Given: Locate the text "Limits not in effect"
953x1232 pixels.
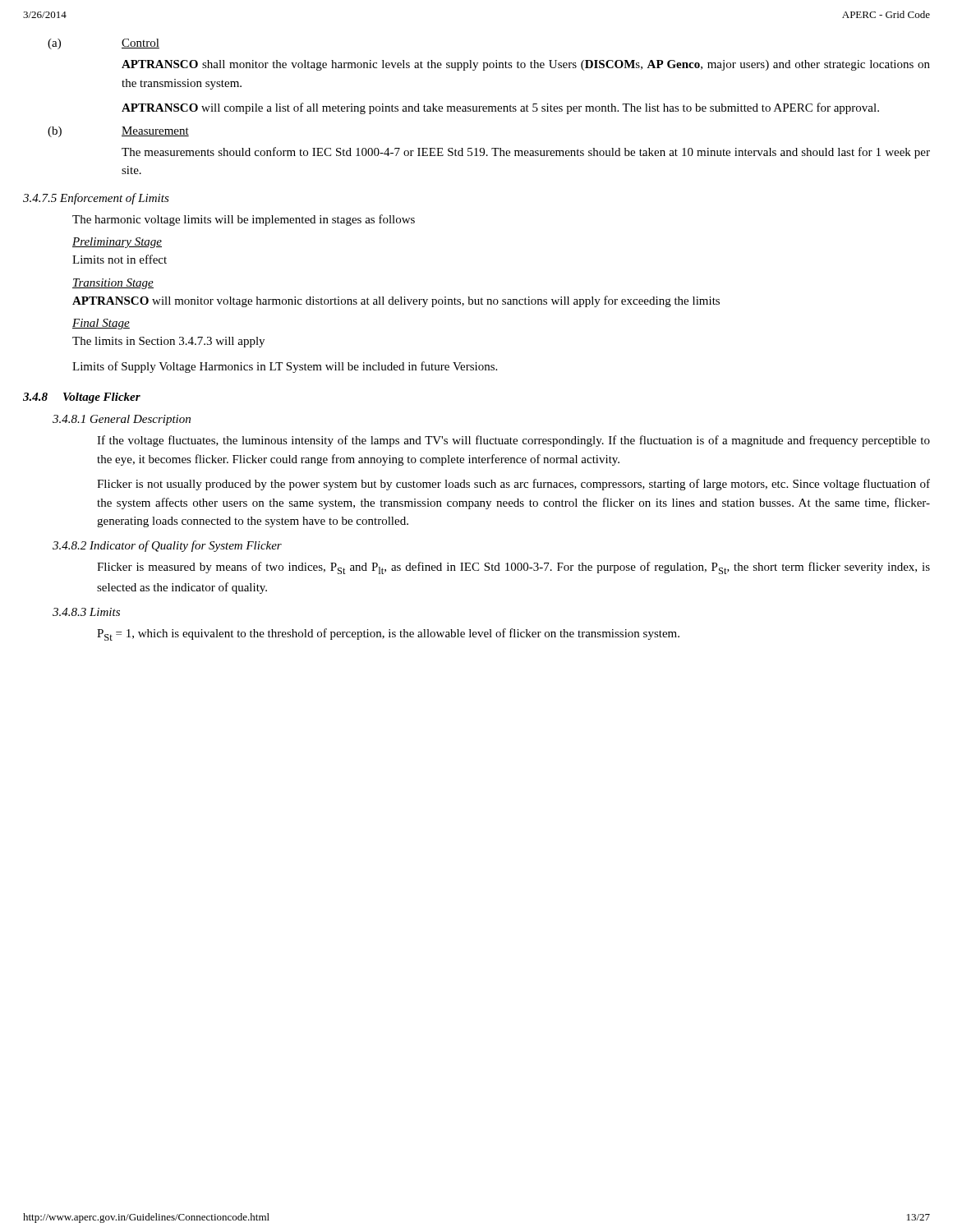Looking at the screenshot, I should click(x=120, y=260).
